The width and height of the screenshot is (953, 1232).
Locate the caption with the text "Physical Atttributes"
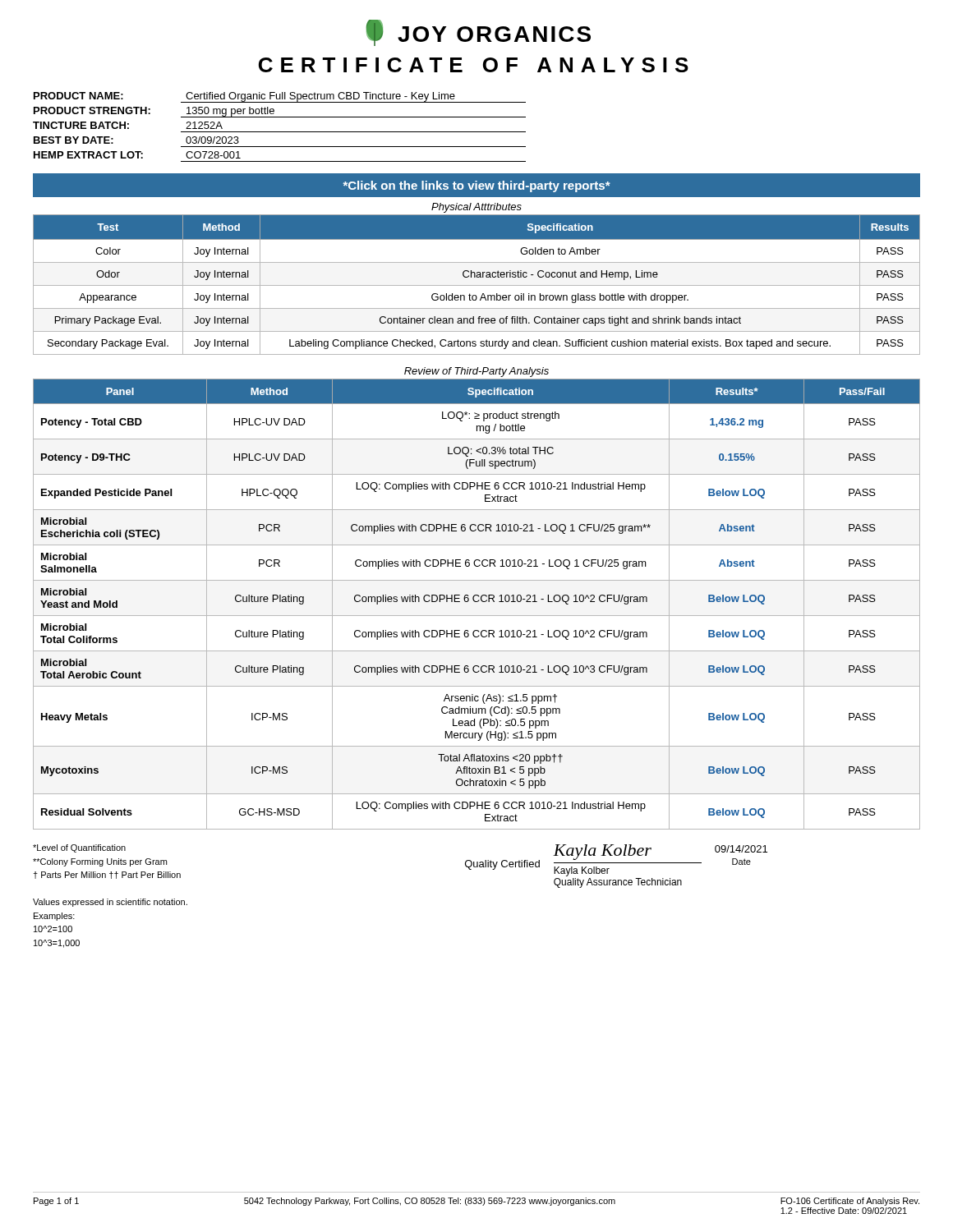[476, 207]
